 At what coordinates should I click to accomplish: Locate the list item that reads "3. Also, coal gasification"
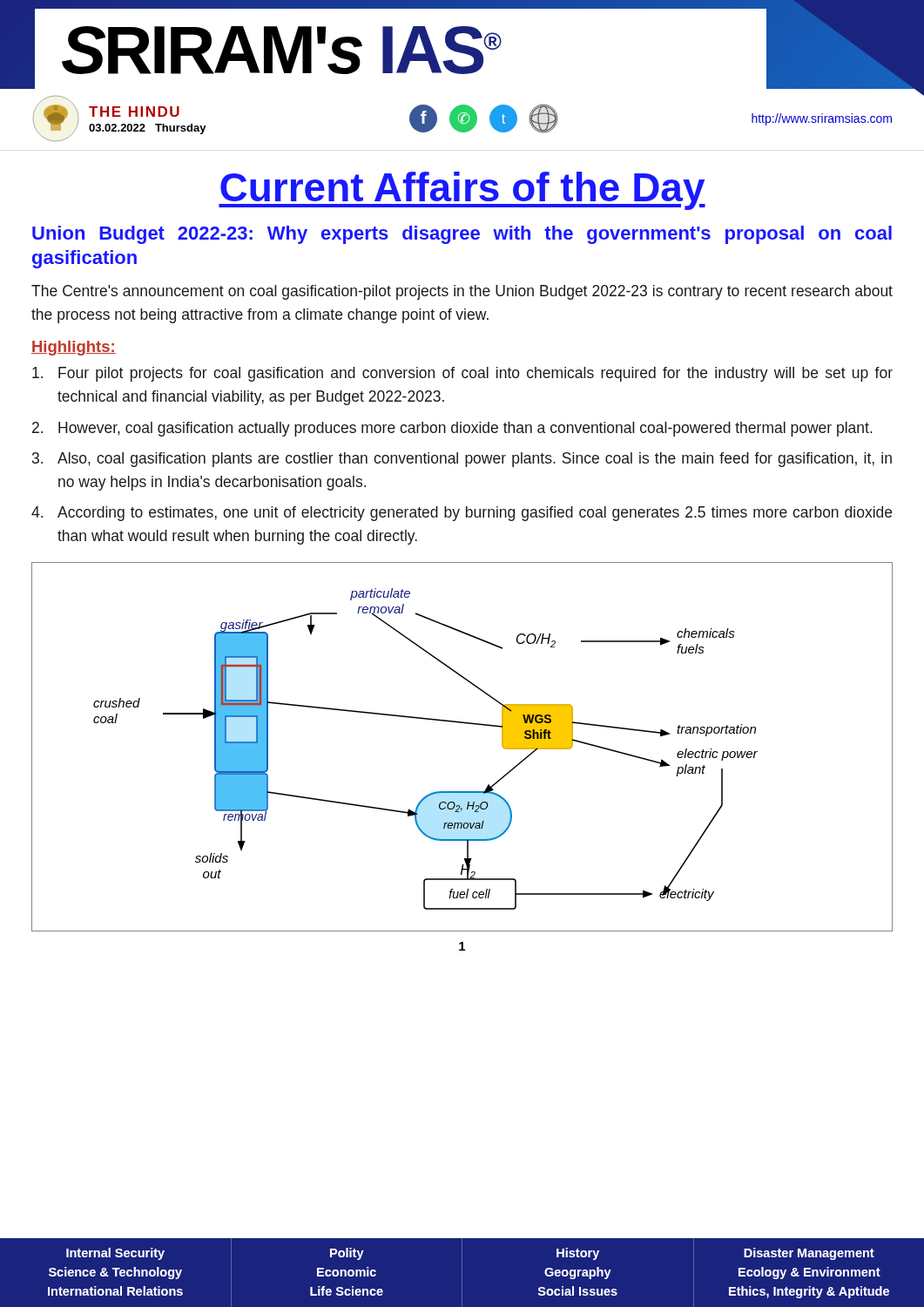click(462, 470)
